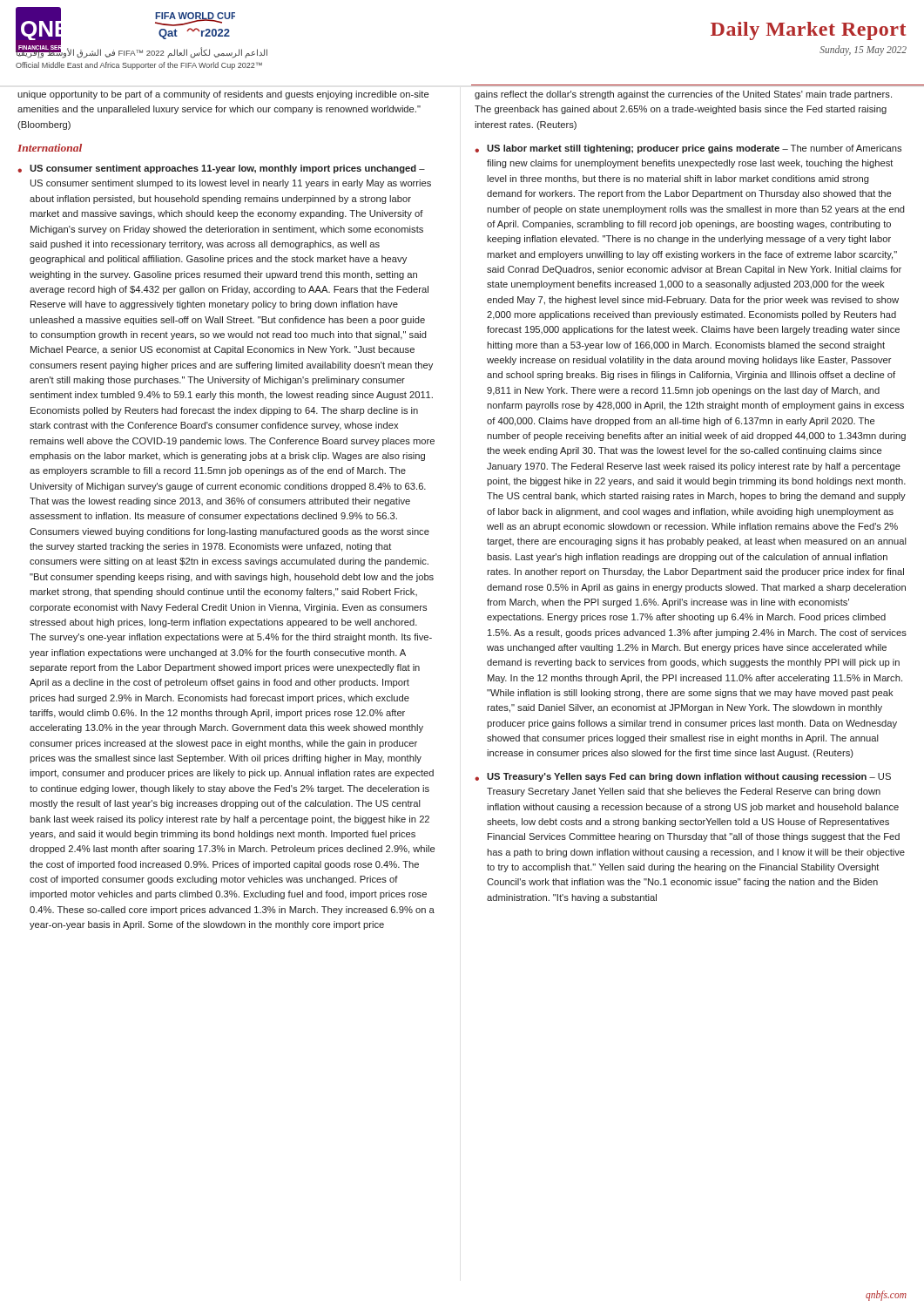Select the text block with the text "unique opportunity to be part of a"

pos(223,109)
